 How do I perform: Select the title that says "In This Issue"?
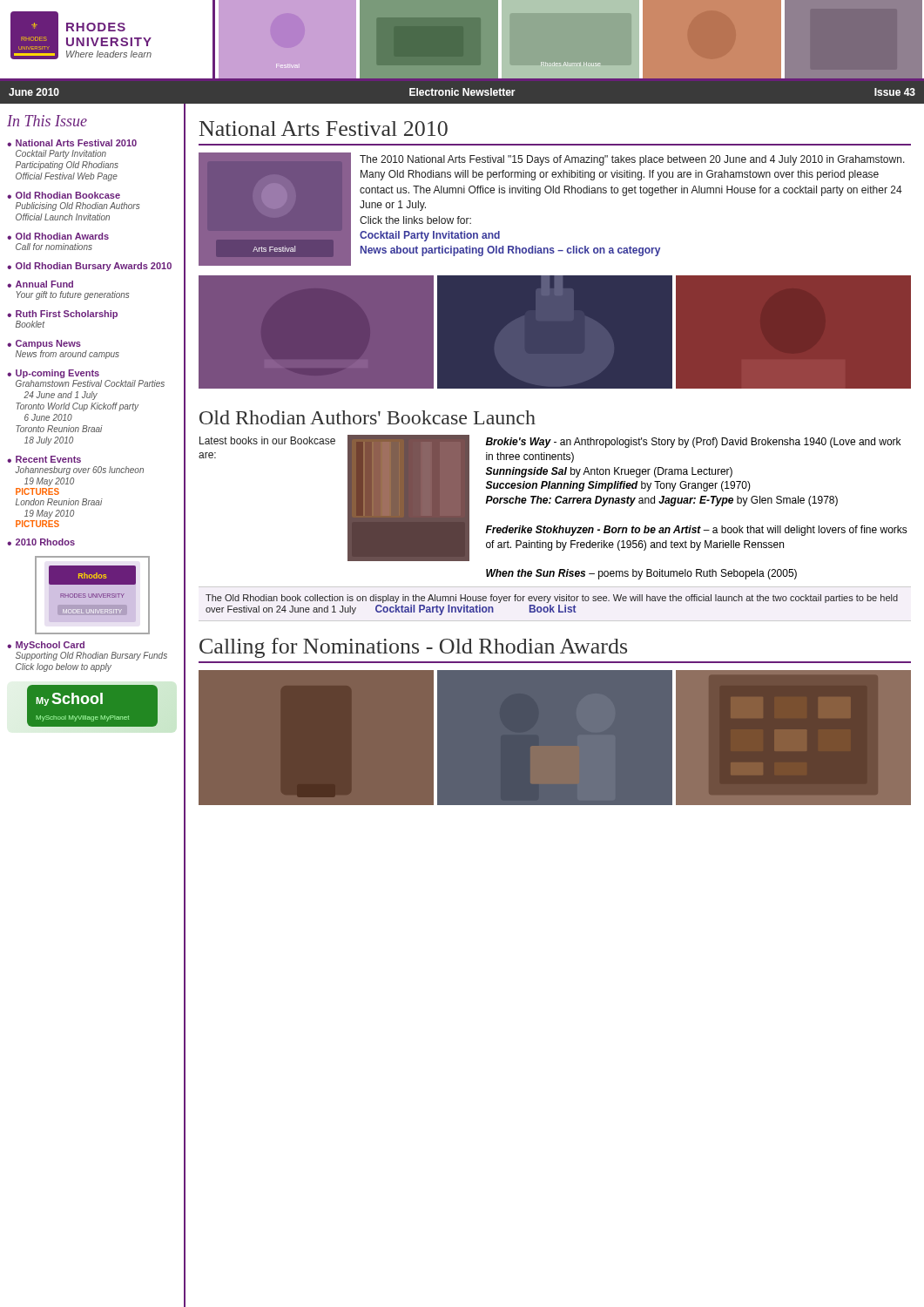click(47, 121)
